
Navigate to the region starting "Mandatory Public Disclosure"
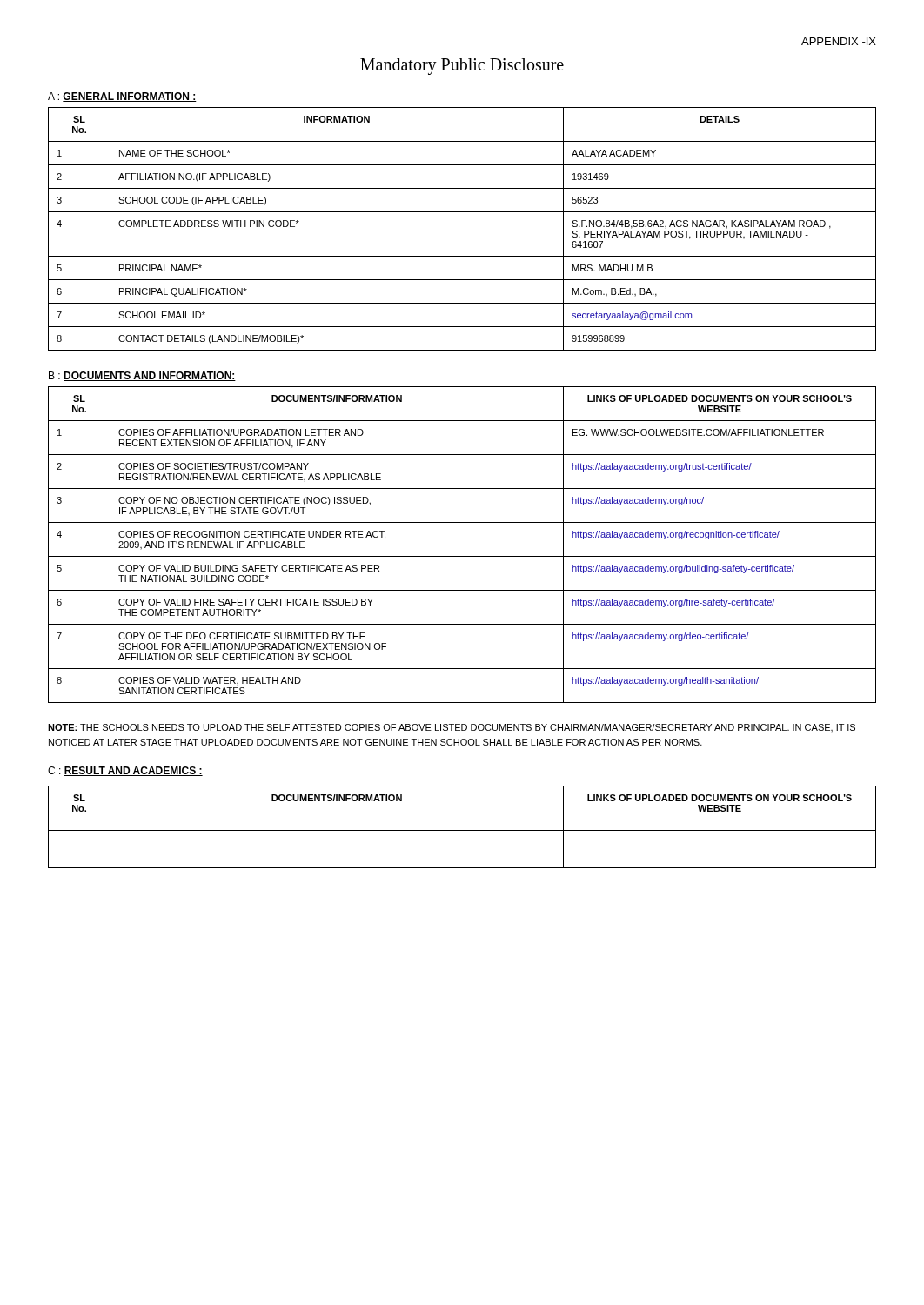(x=462, y=64)
